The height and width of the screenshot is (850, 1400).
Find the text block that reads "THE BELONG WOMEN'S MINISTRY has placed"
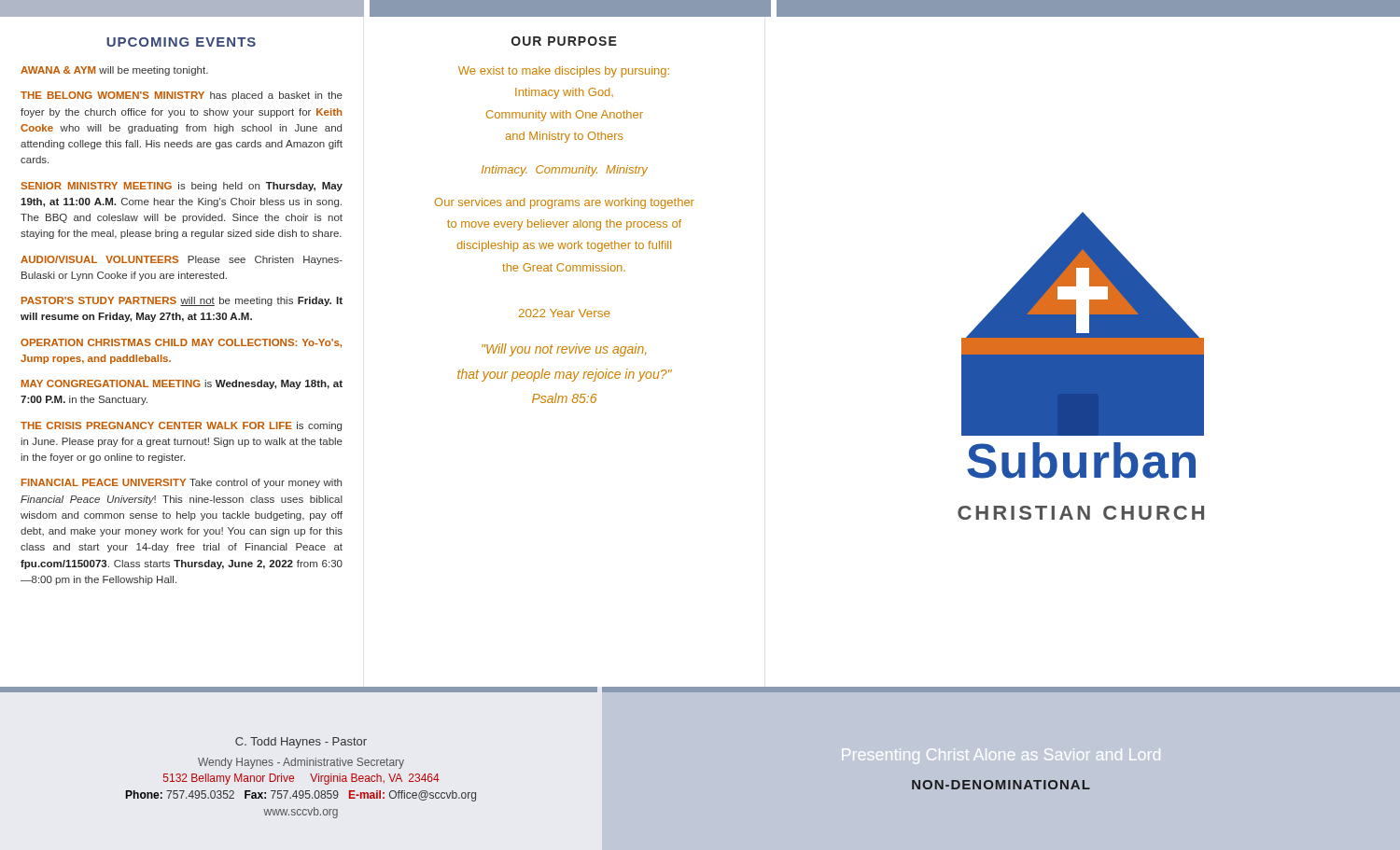[x=182, y=128]
